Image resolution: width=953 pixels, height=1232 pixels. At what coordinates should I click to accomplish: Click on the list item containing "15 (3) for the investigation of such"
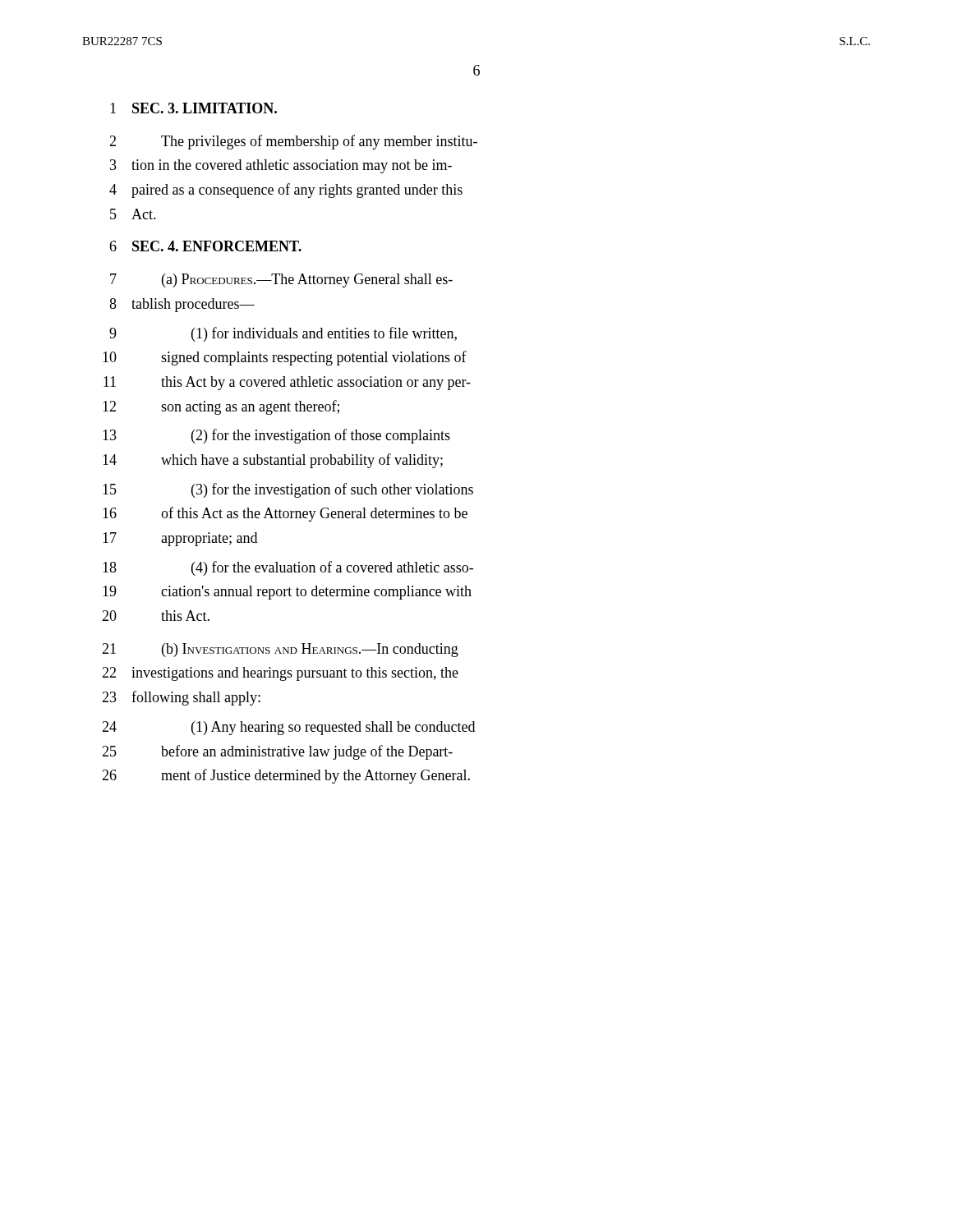tap(476, 514)
